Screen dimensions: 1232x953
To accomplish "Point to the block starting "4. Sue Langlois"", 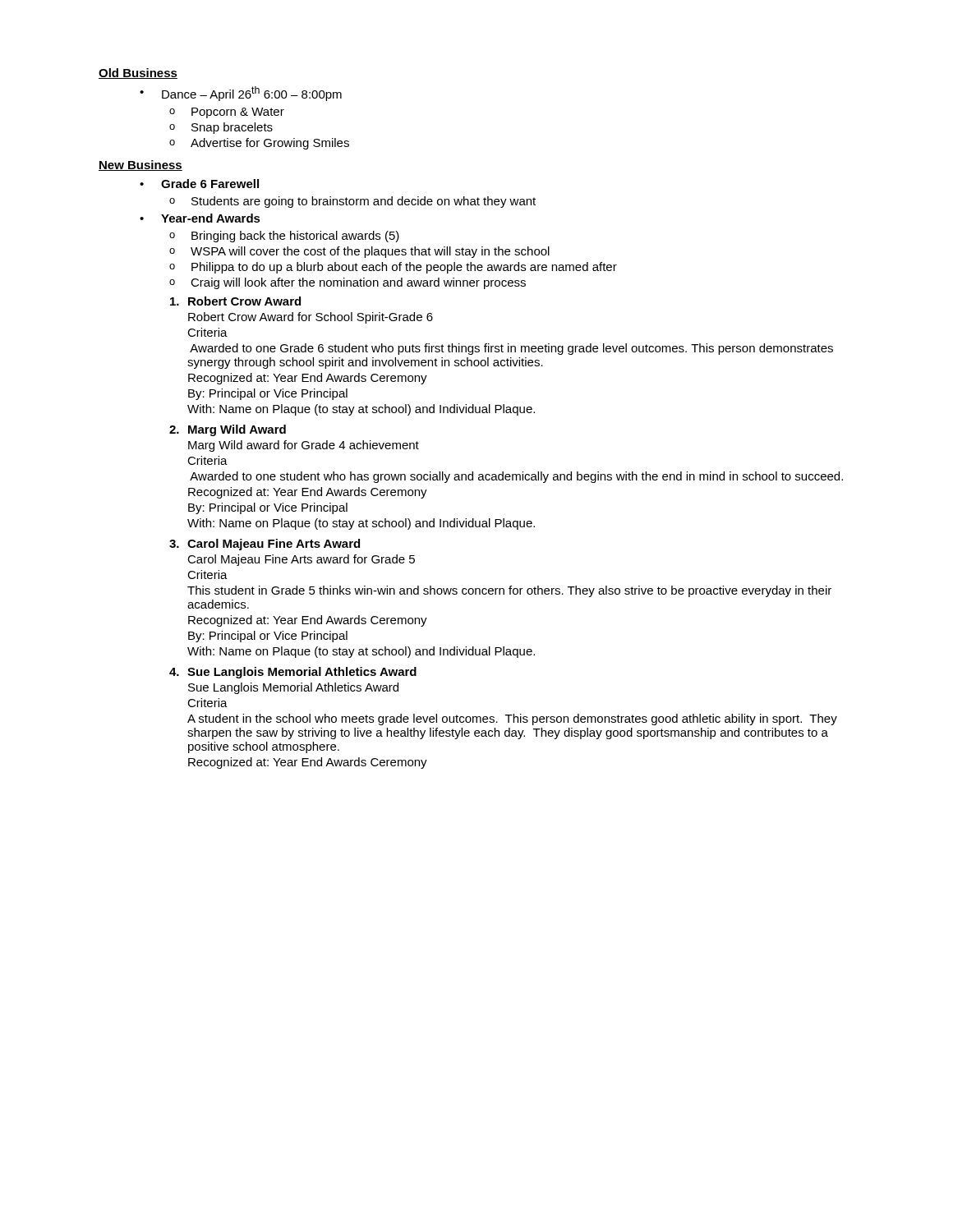I will point(512,717).
